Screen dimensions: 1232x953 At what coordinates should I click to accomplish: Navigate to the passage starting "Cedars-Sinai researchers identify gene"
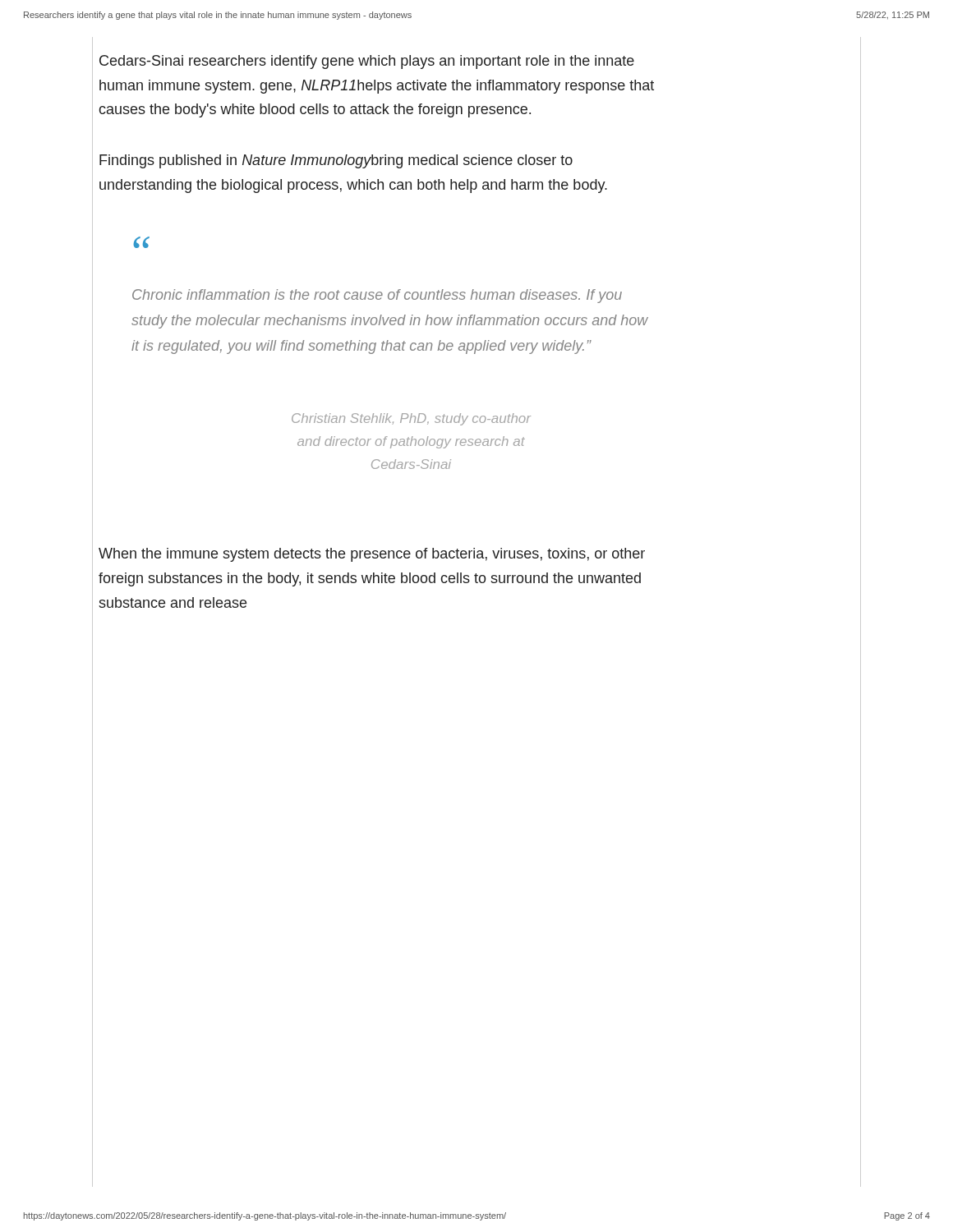(x=376, y=85)
